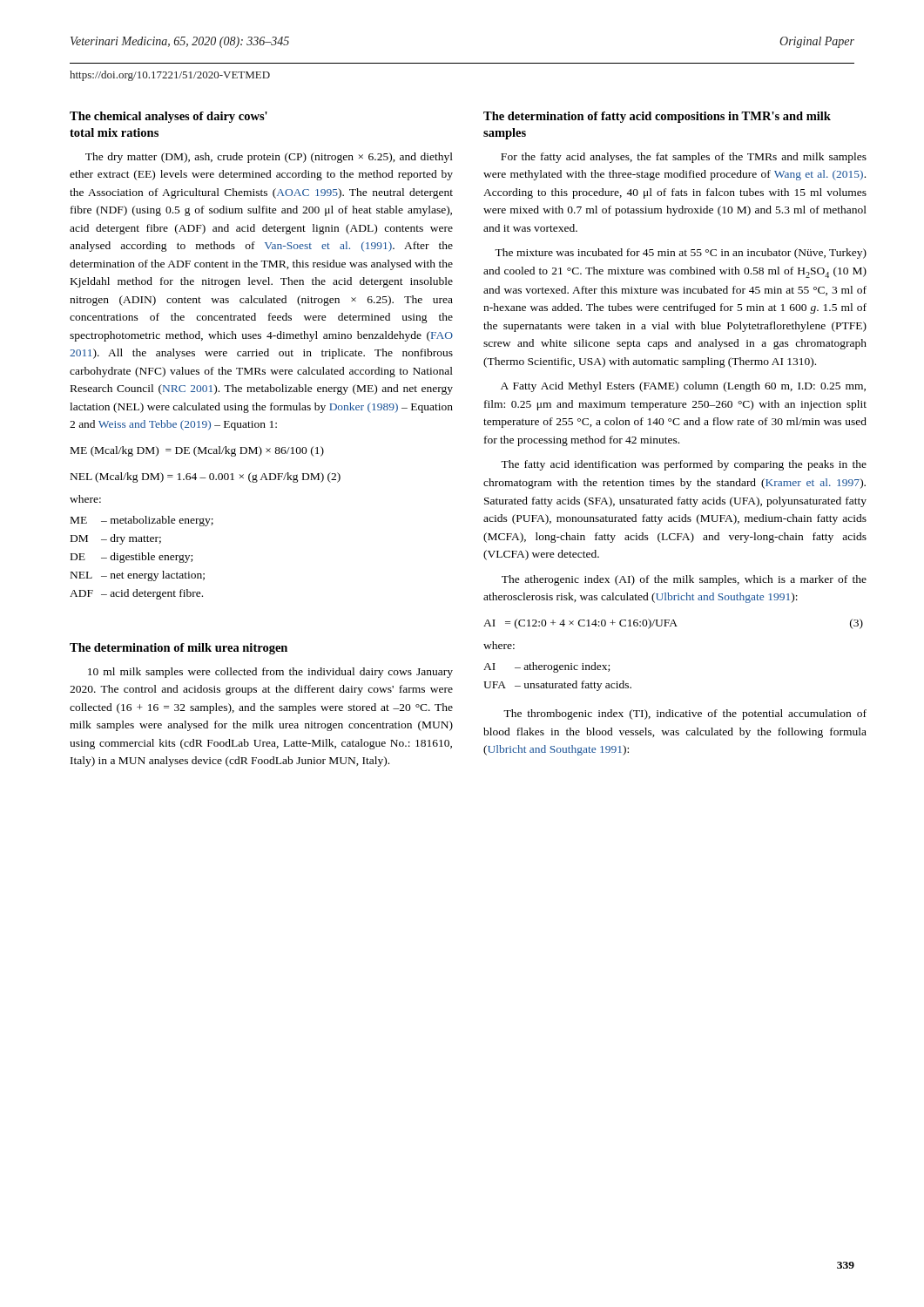The image size is (924, 1307).
Task: Point to the section header beginning "The determination of fatty"
Action: pos(657,124)
